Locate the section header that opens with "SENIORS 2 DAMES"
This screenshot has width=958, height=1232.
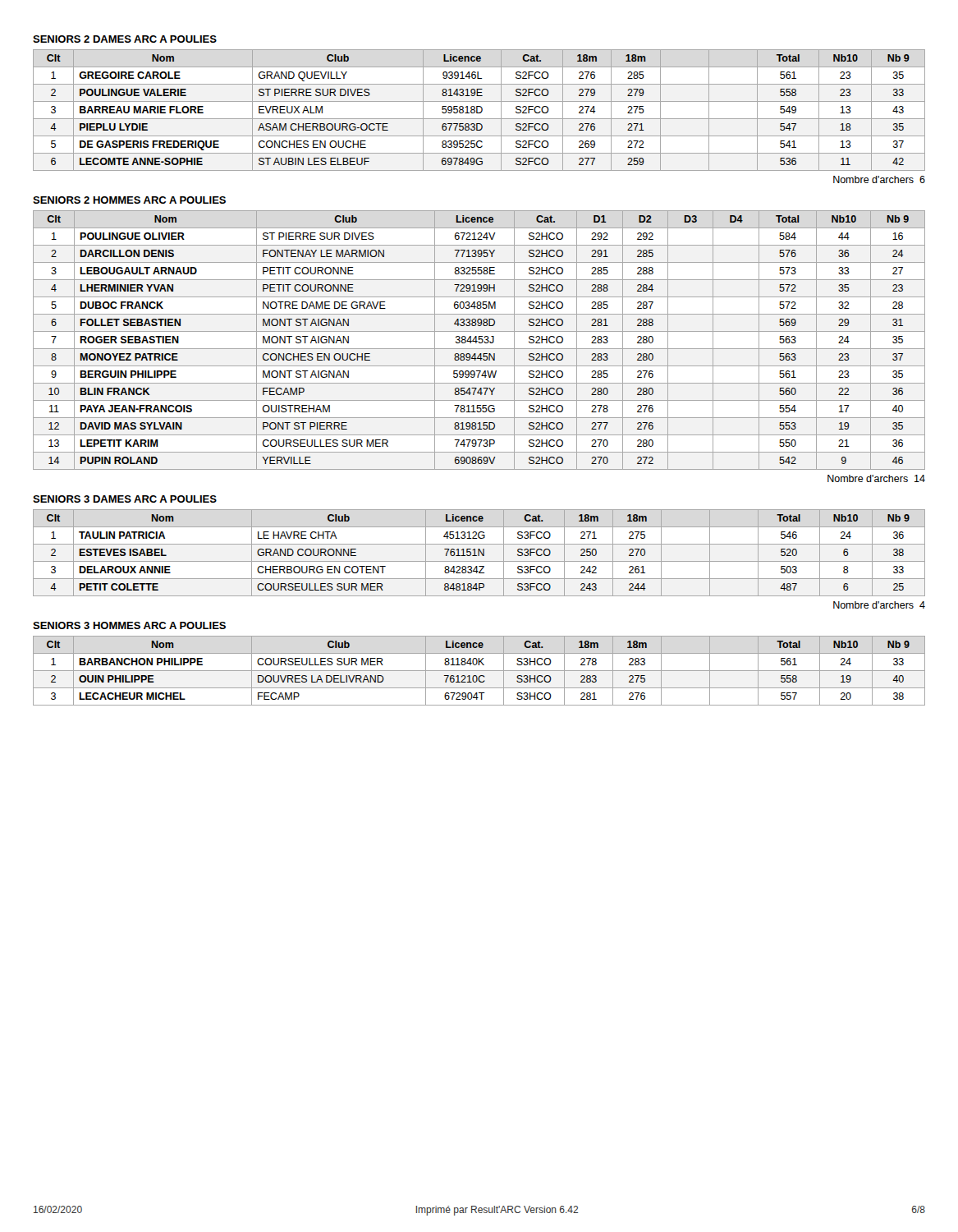tap(125, 39)
